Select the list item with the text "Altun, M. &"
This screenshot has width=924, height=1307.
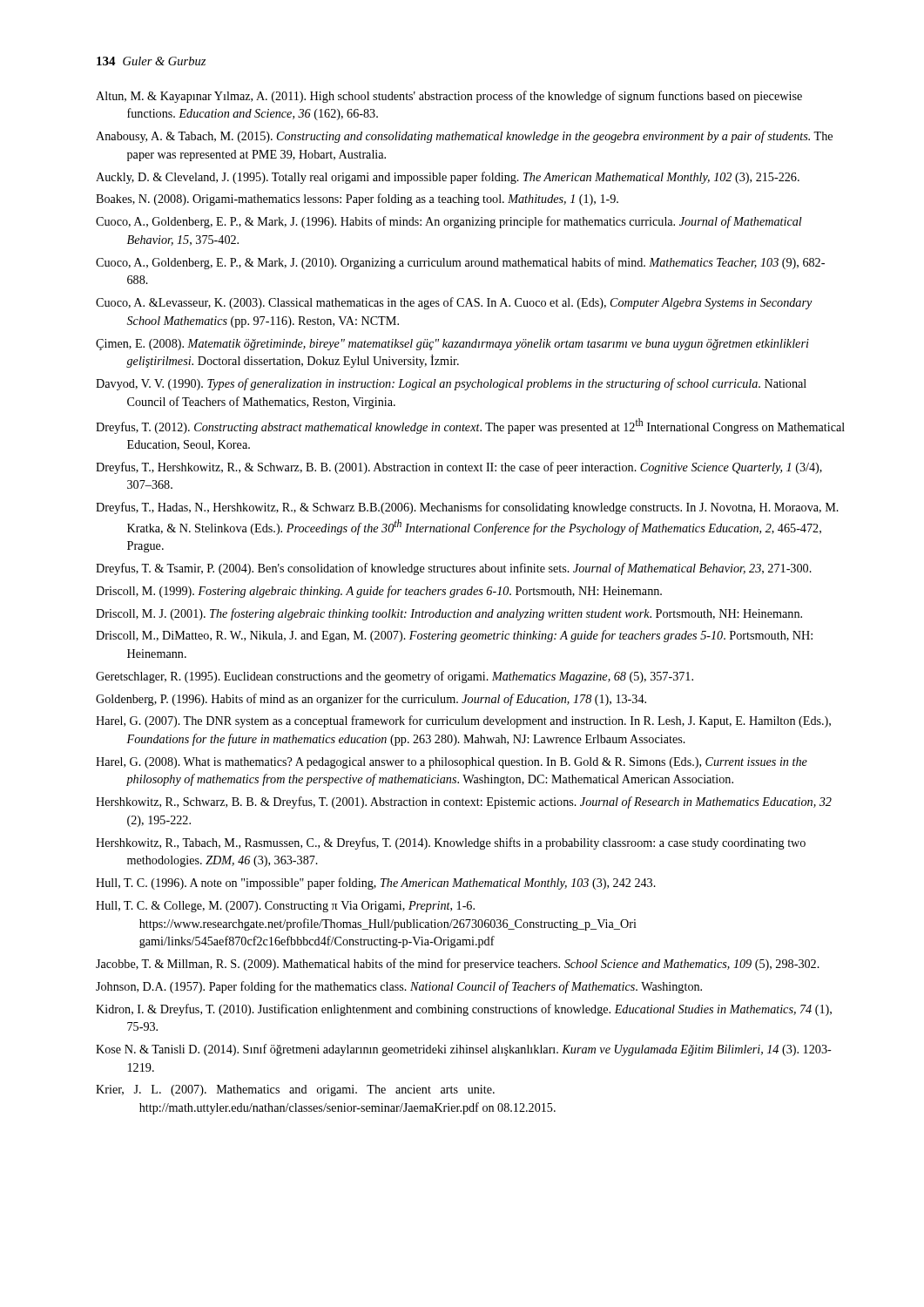tap(449, 105)
